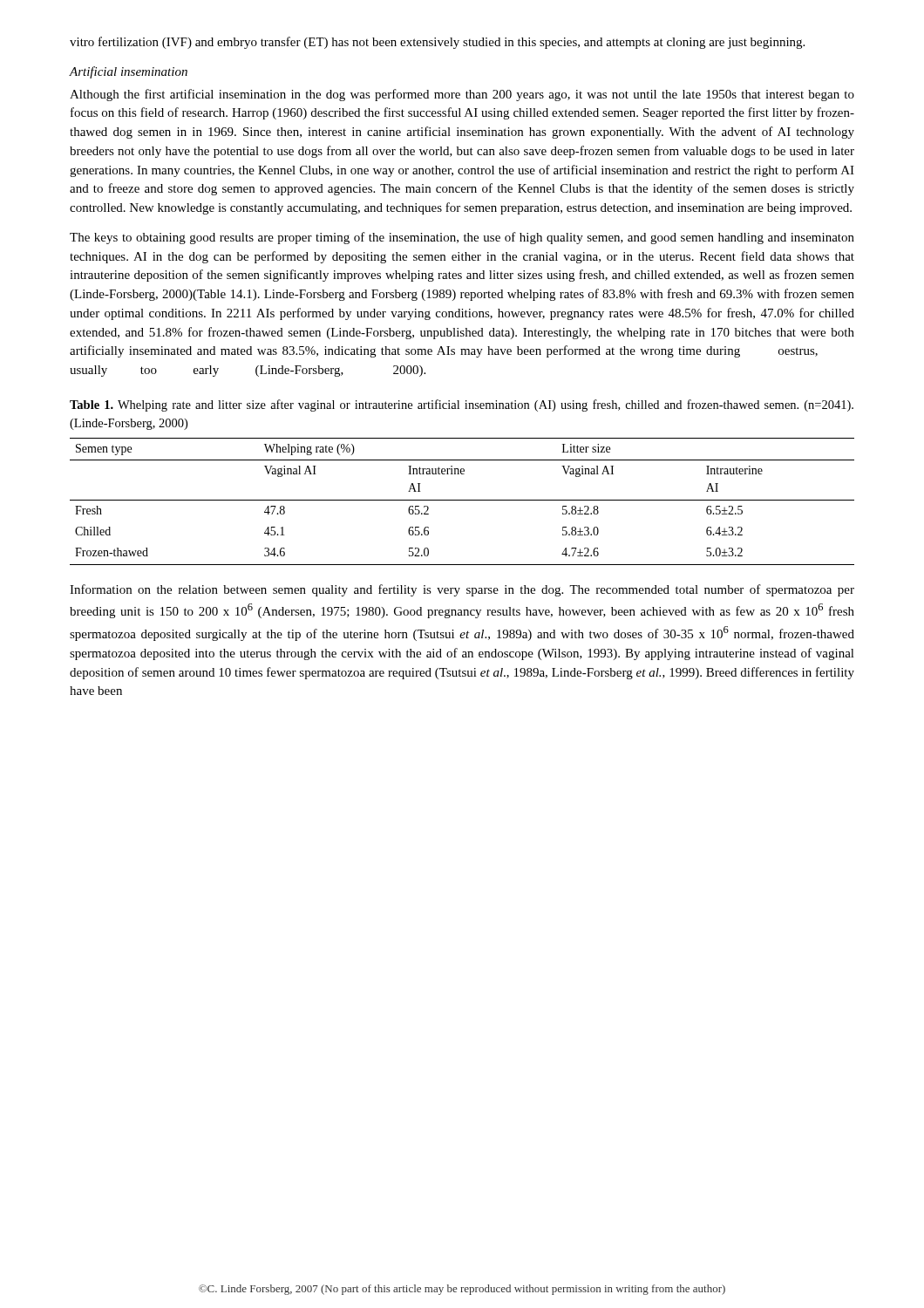Viewport: 924px width, 1308px height.
Task: Locate the passage starting "Information on the relation between semen"
Action: (x=462, y=641)
